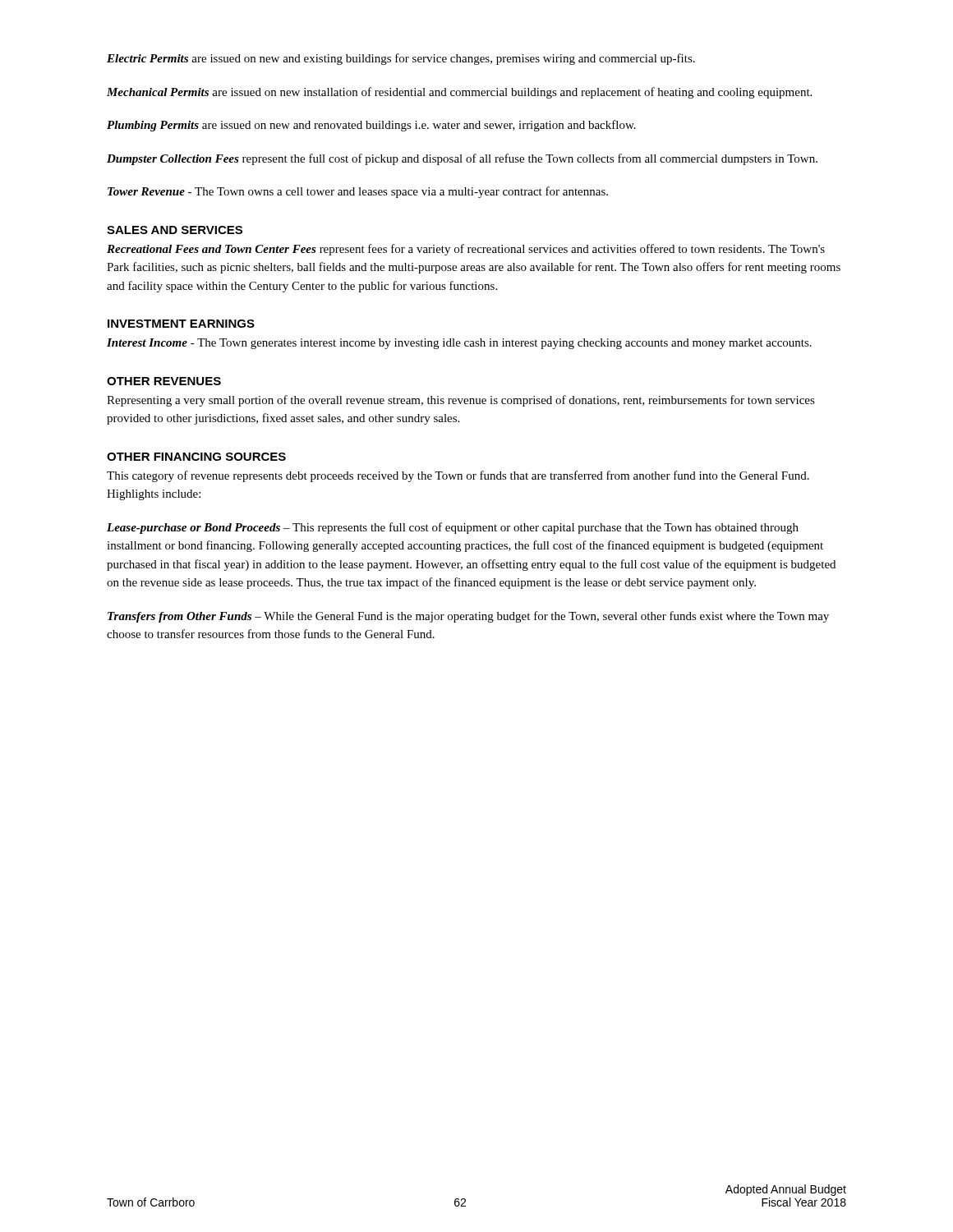This screenshot has height=1232, width=953.
Task: Find the text block containing "This category of revenue"
Action: coord(458,484)
